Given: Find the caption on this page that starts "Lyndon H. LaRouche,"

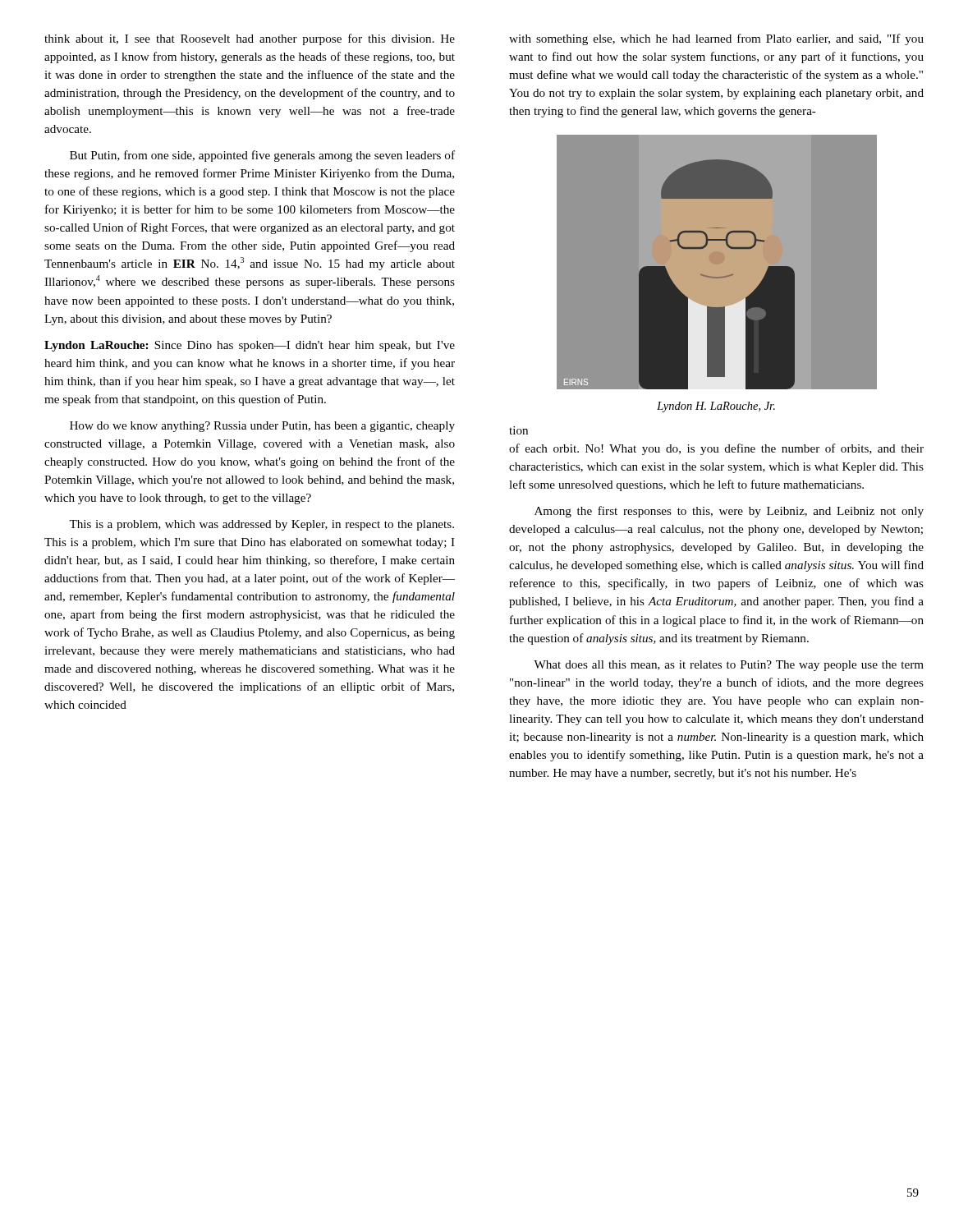Looking at the screenshot, I should tap(716, 406).
